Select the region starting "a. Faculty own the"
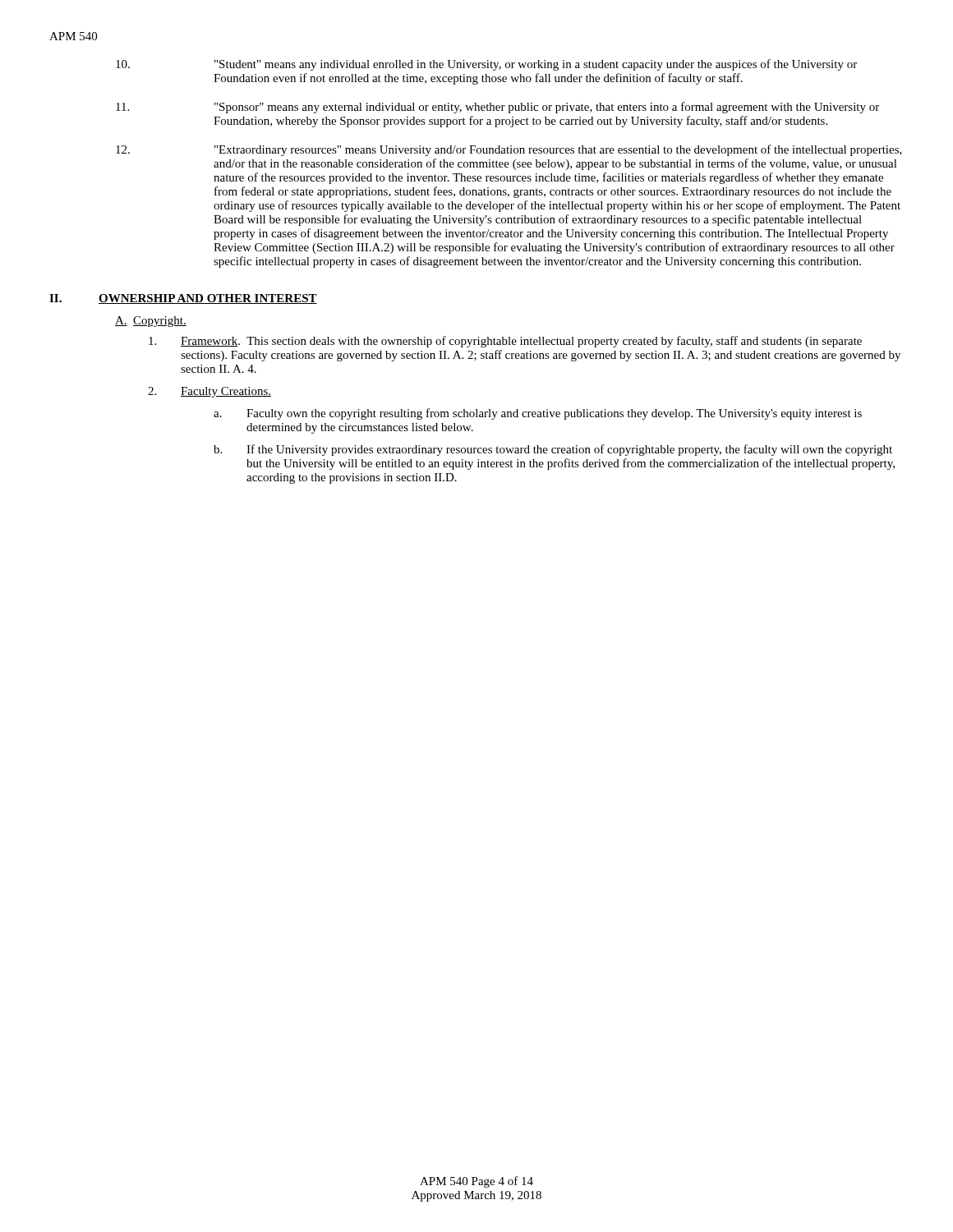This screenshot has width=953, height=1232. click(559, 421)
